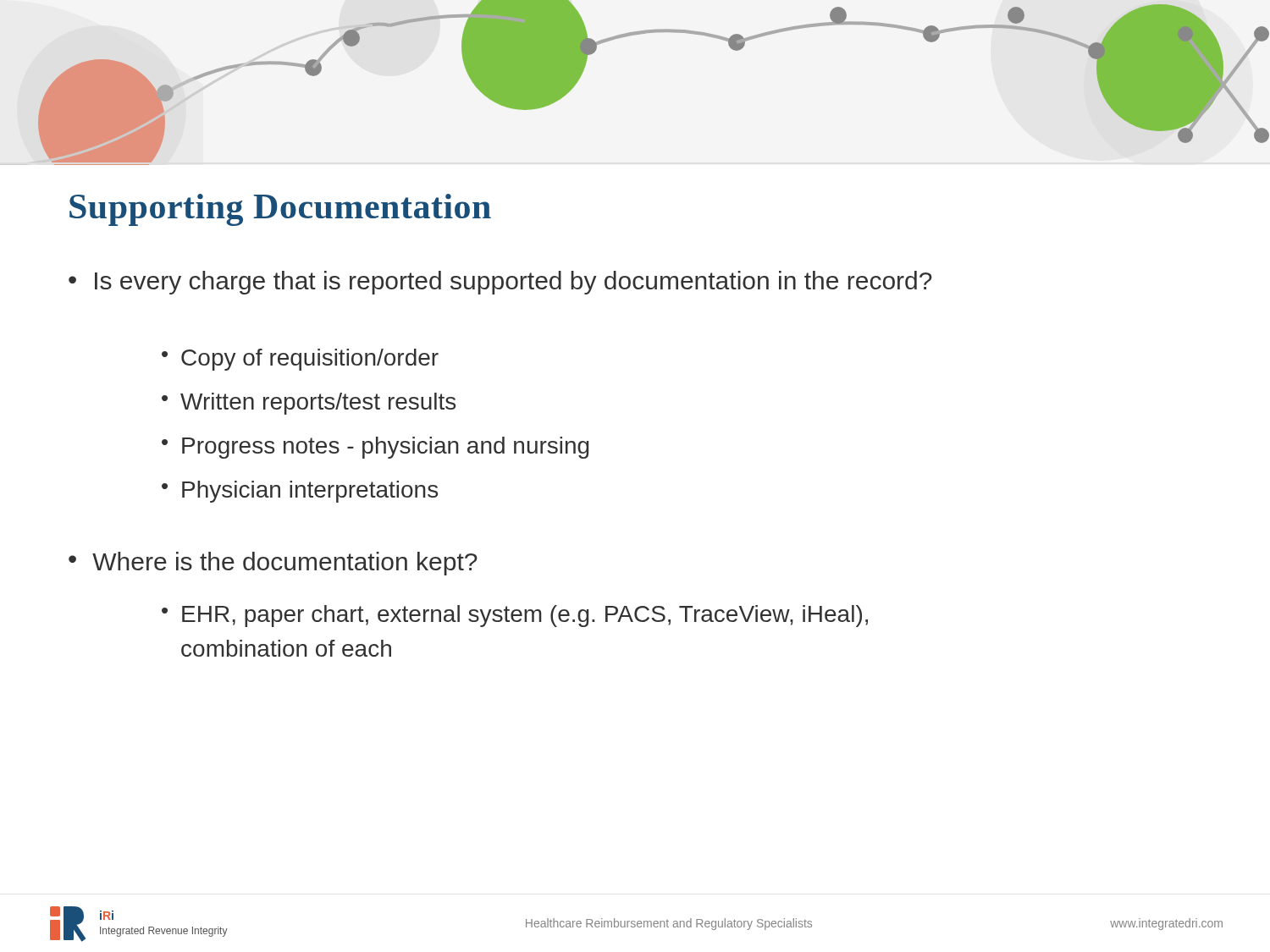Select the illustration

tap(635, 82)
